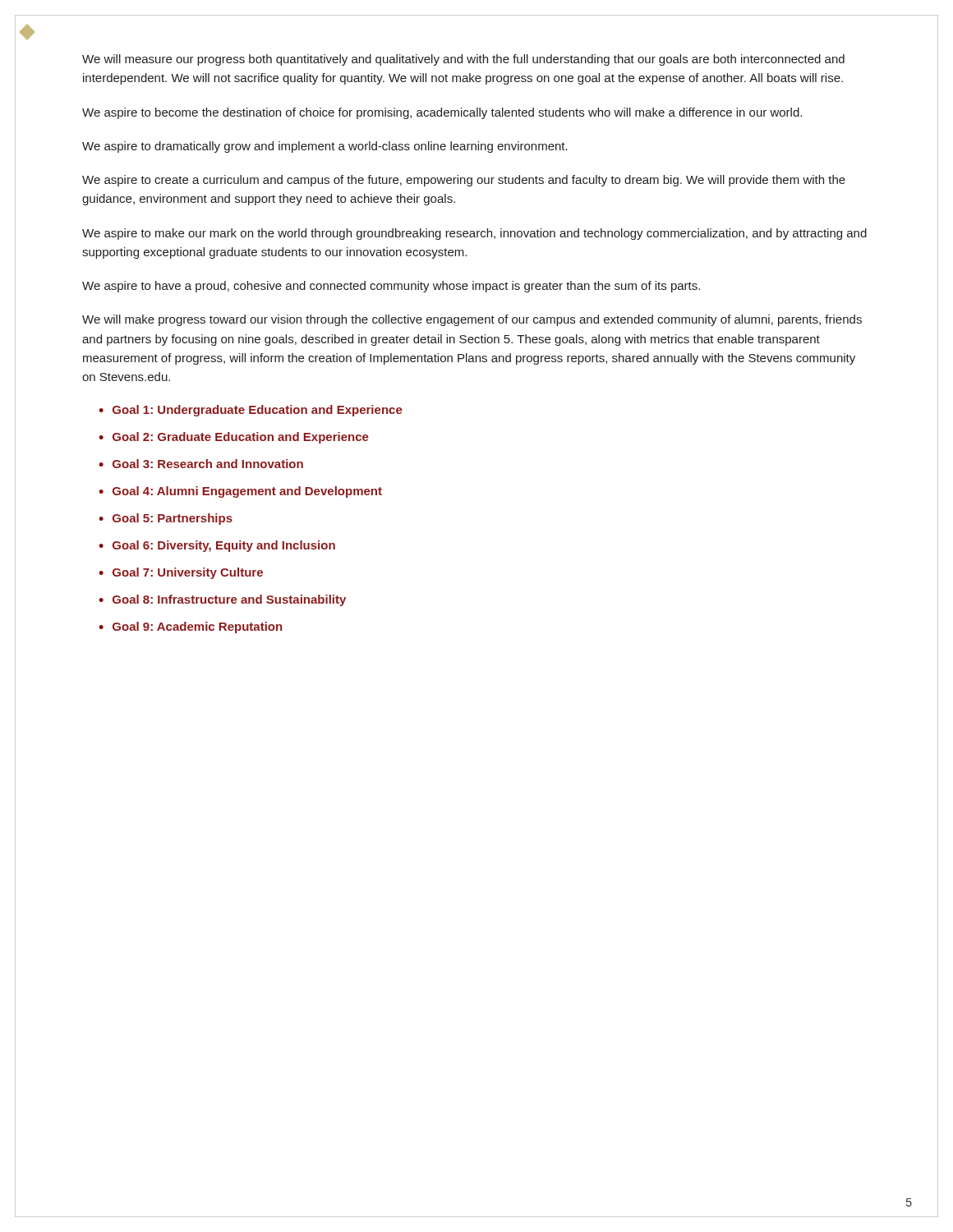
Task: Find the block on this page that starts "• Goal 3: Research and"
Action: [201, 466]
